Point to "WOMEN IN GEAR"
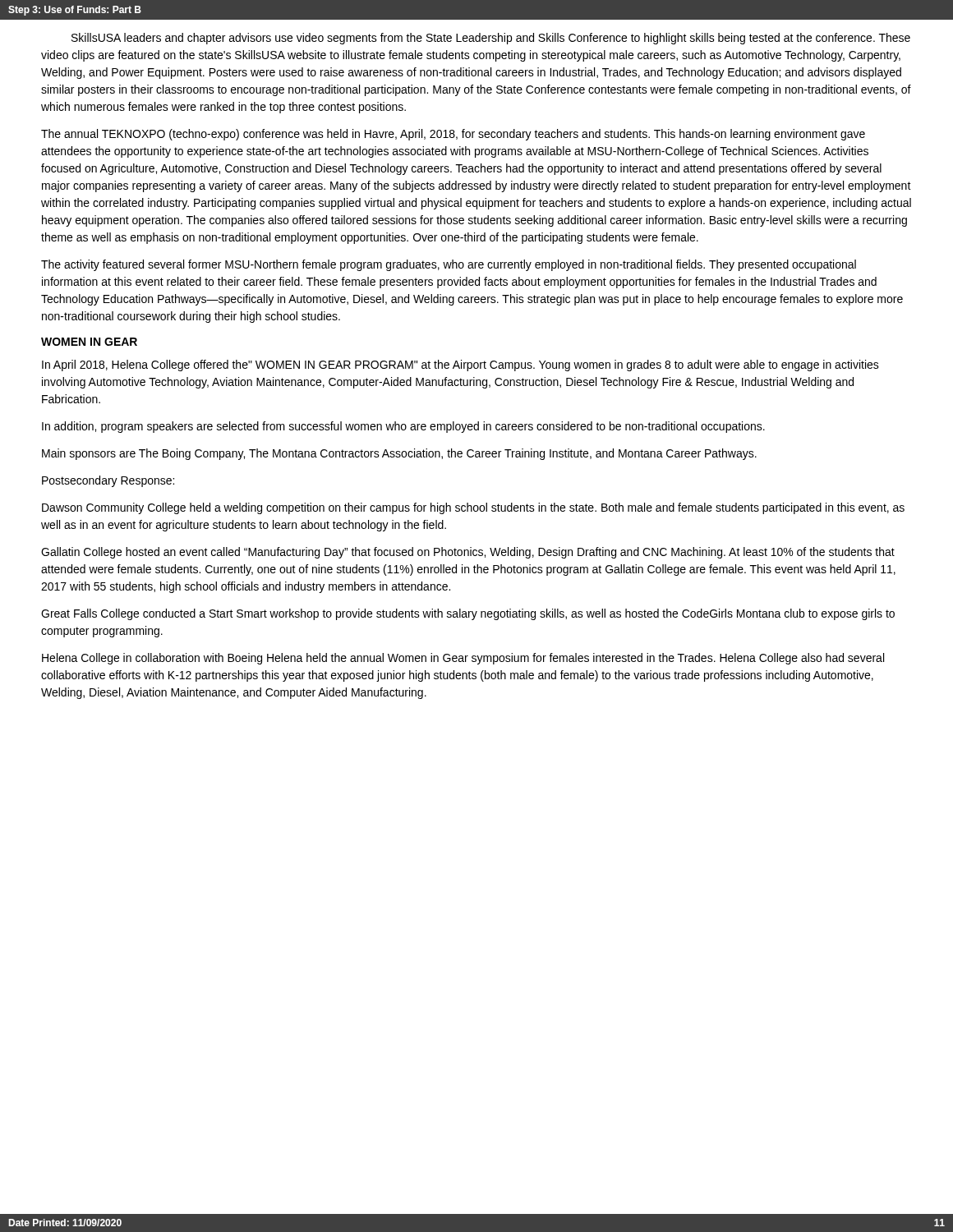This screenshot has width=953, height=1232. point(89,342)
